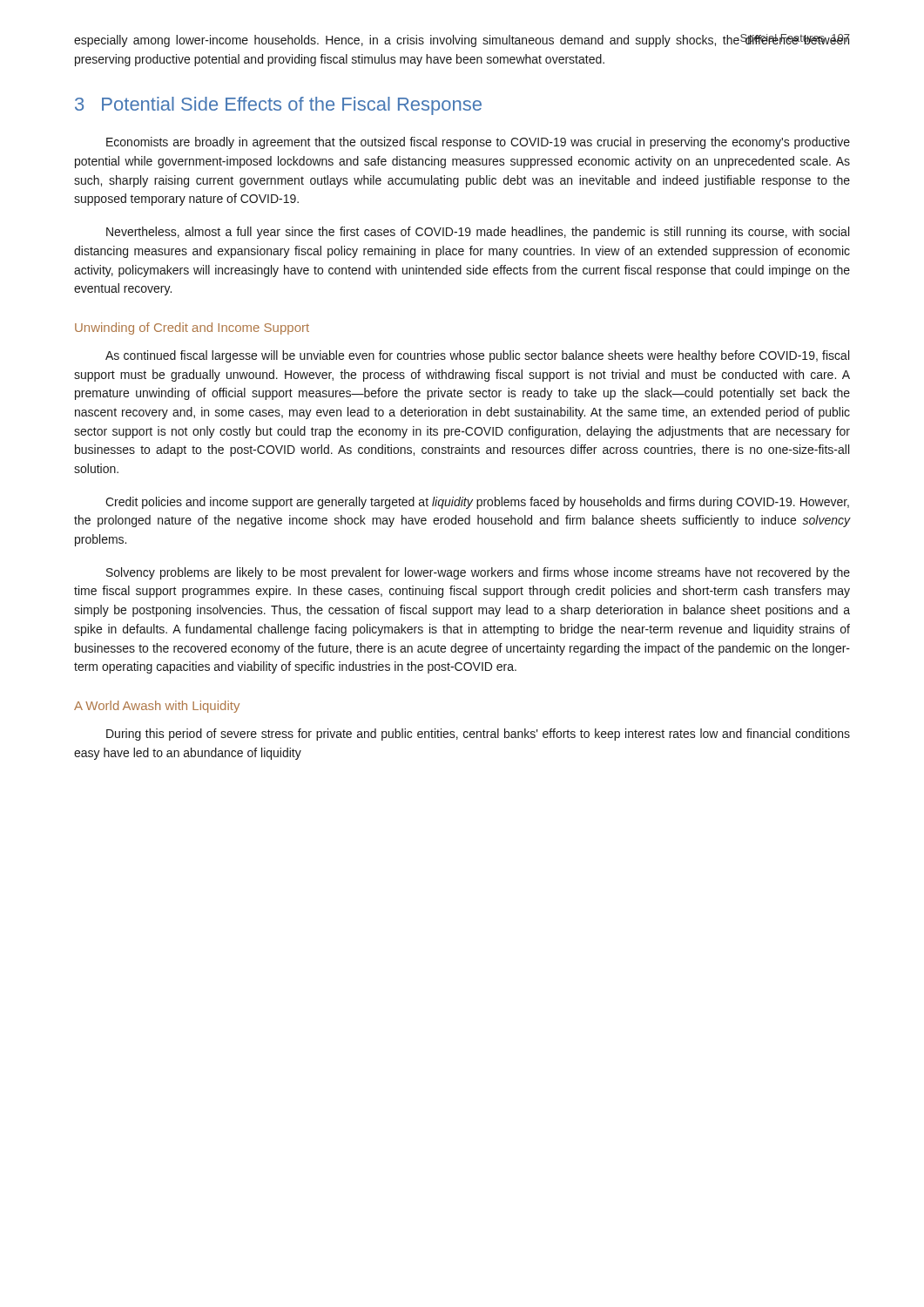This screenshot has height=1307, width=924.
Task: Select the text block with the text "Nevertheless, almost a full year"
Action: click(x=462, y=260)
